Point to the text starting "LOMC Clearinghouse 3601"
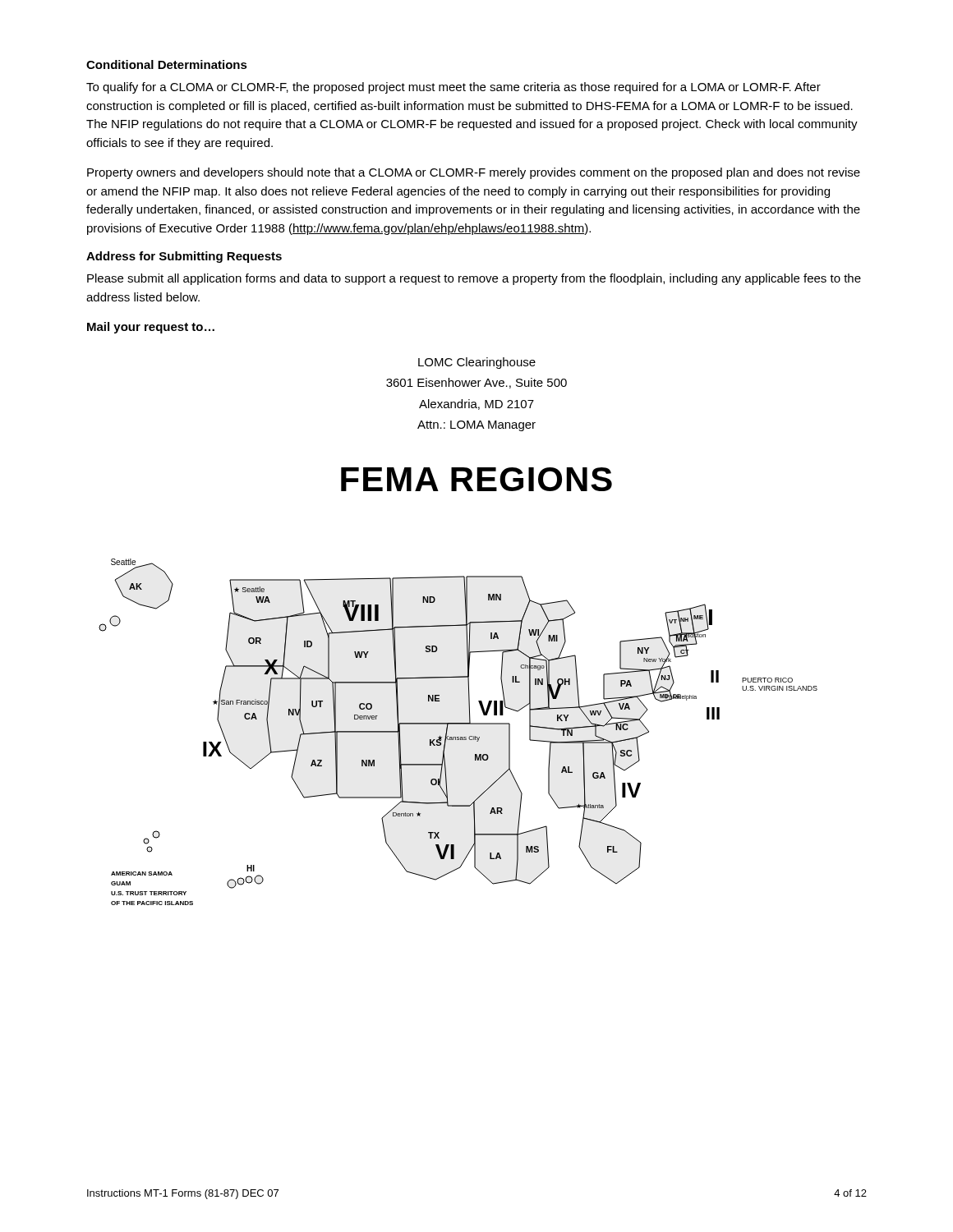953x1232 pixels. (476, 393)
